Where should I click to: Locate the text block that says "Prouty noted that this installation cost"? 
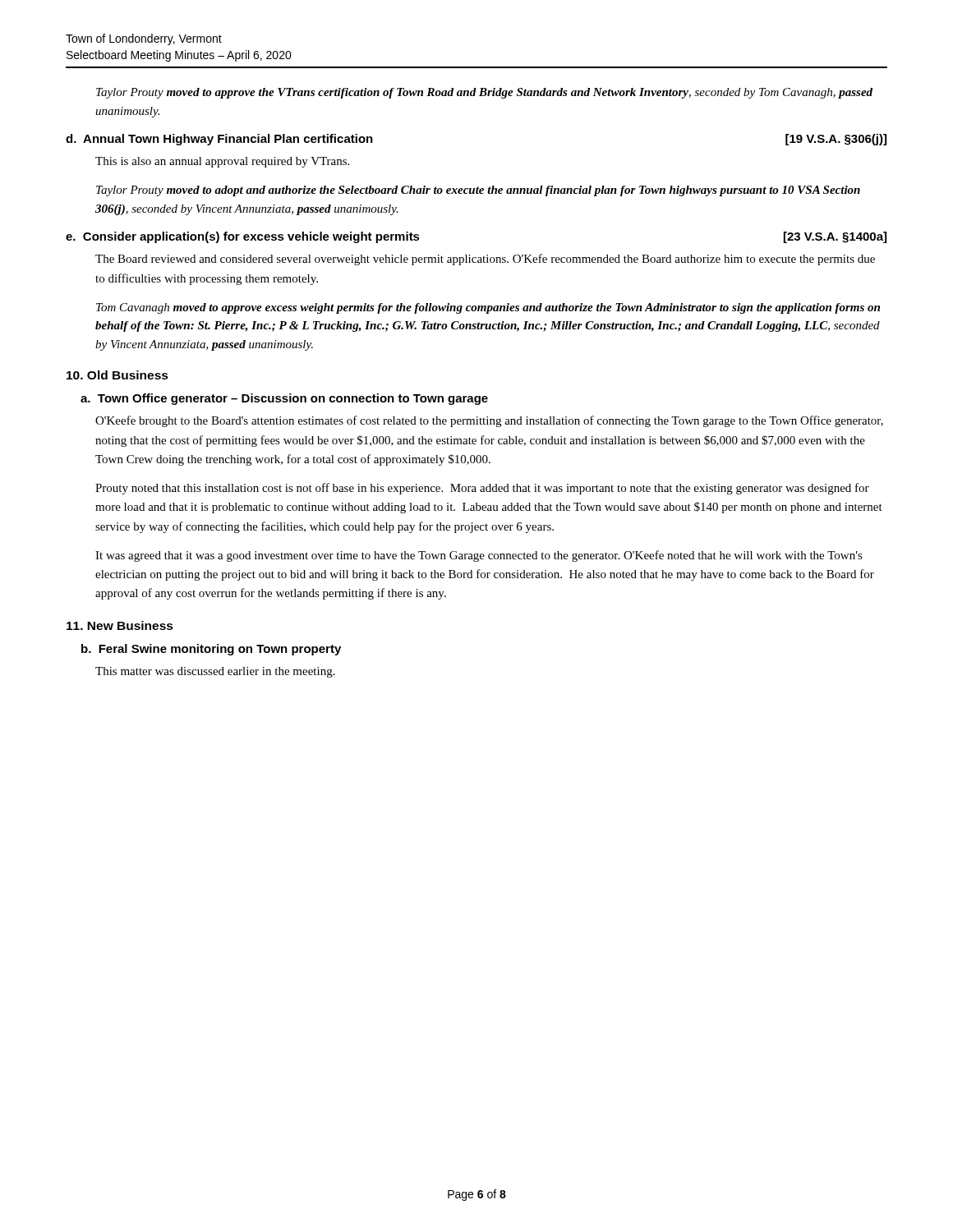click(489, 507)
